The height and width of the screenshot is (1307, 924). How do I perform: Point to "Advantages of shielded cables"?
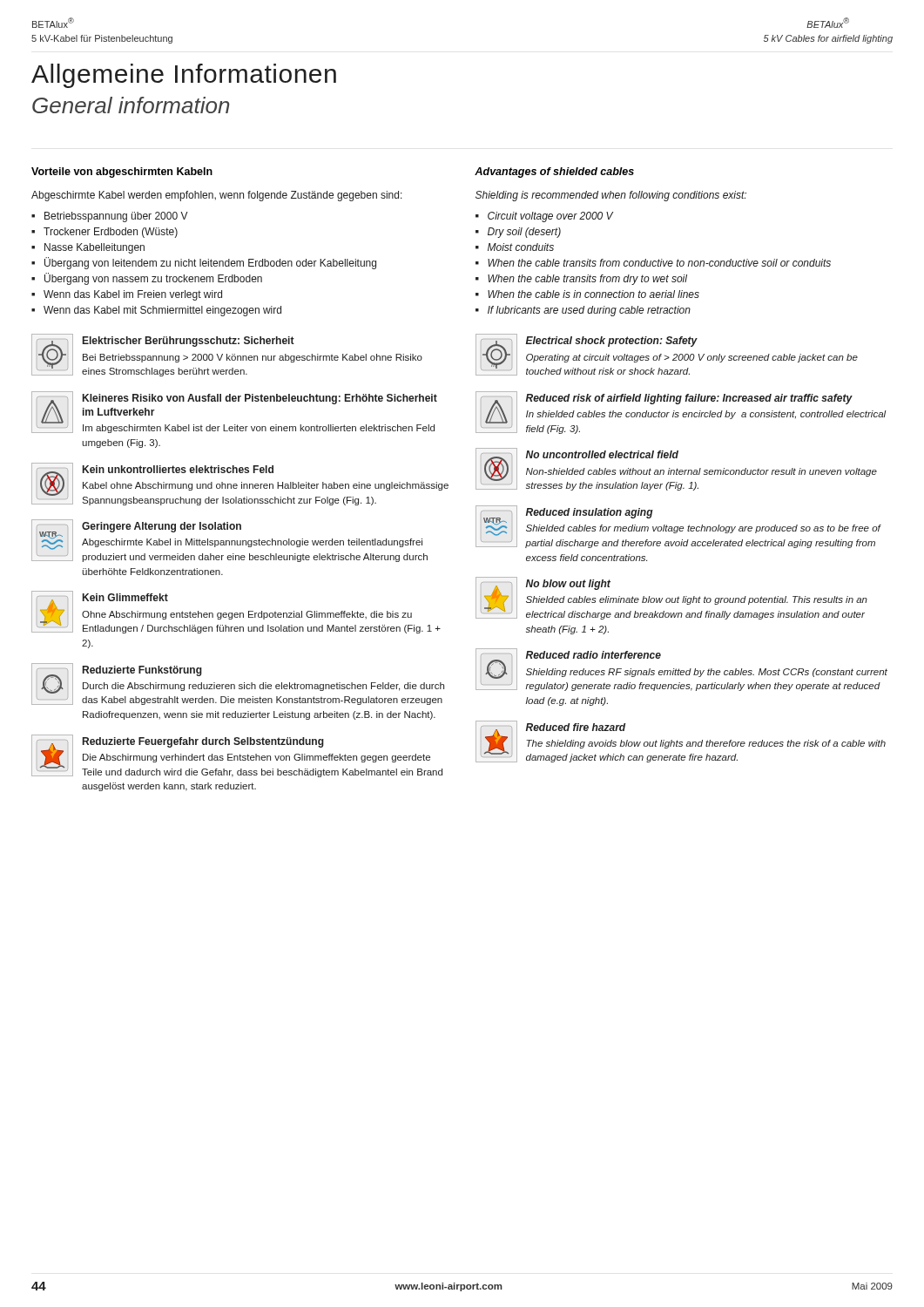pyautogui.click(x=554, y=173)
